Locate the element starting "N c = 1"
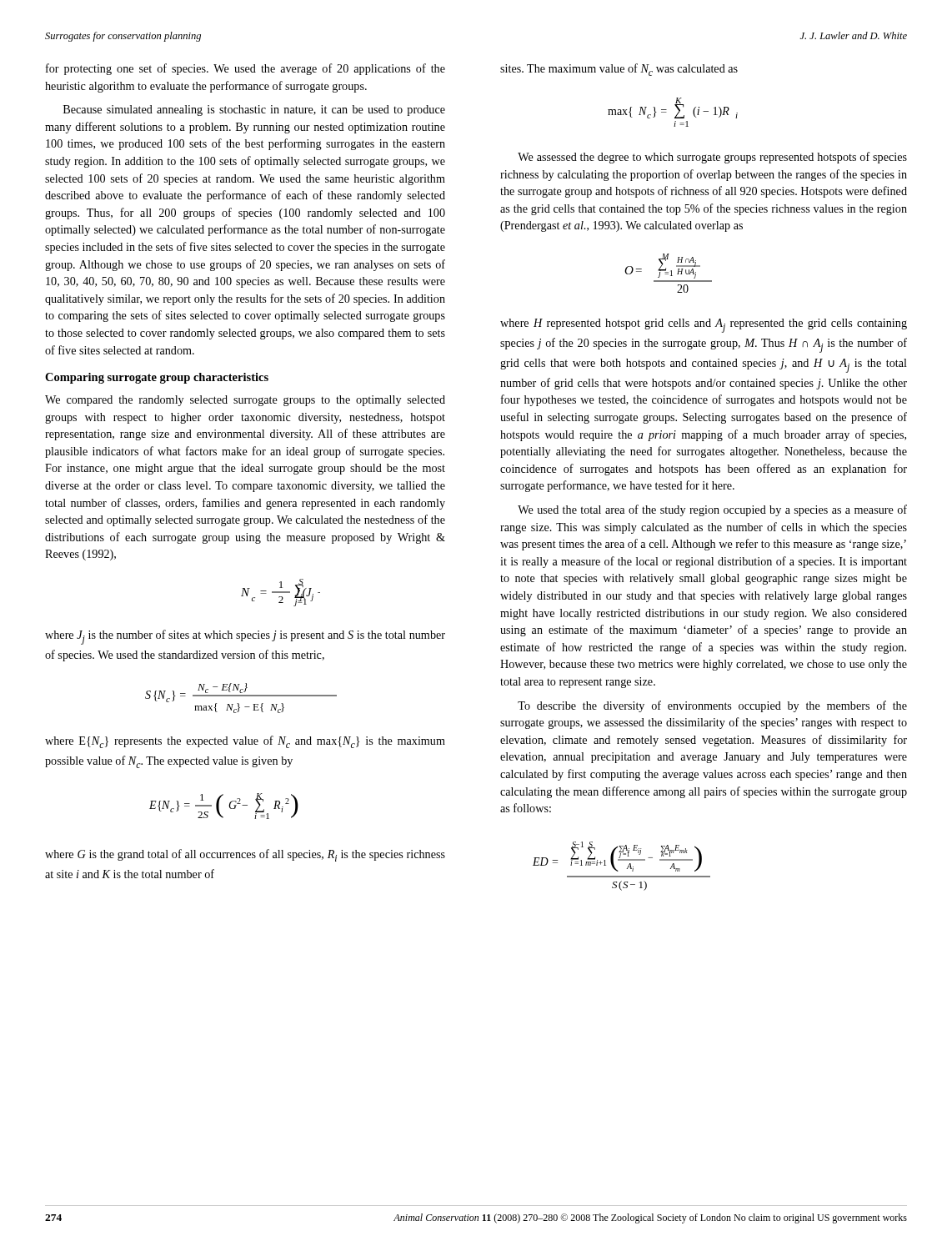This screenshot has height=1251, width=952. coord(254,593)
